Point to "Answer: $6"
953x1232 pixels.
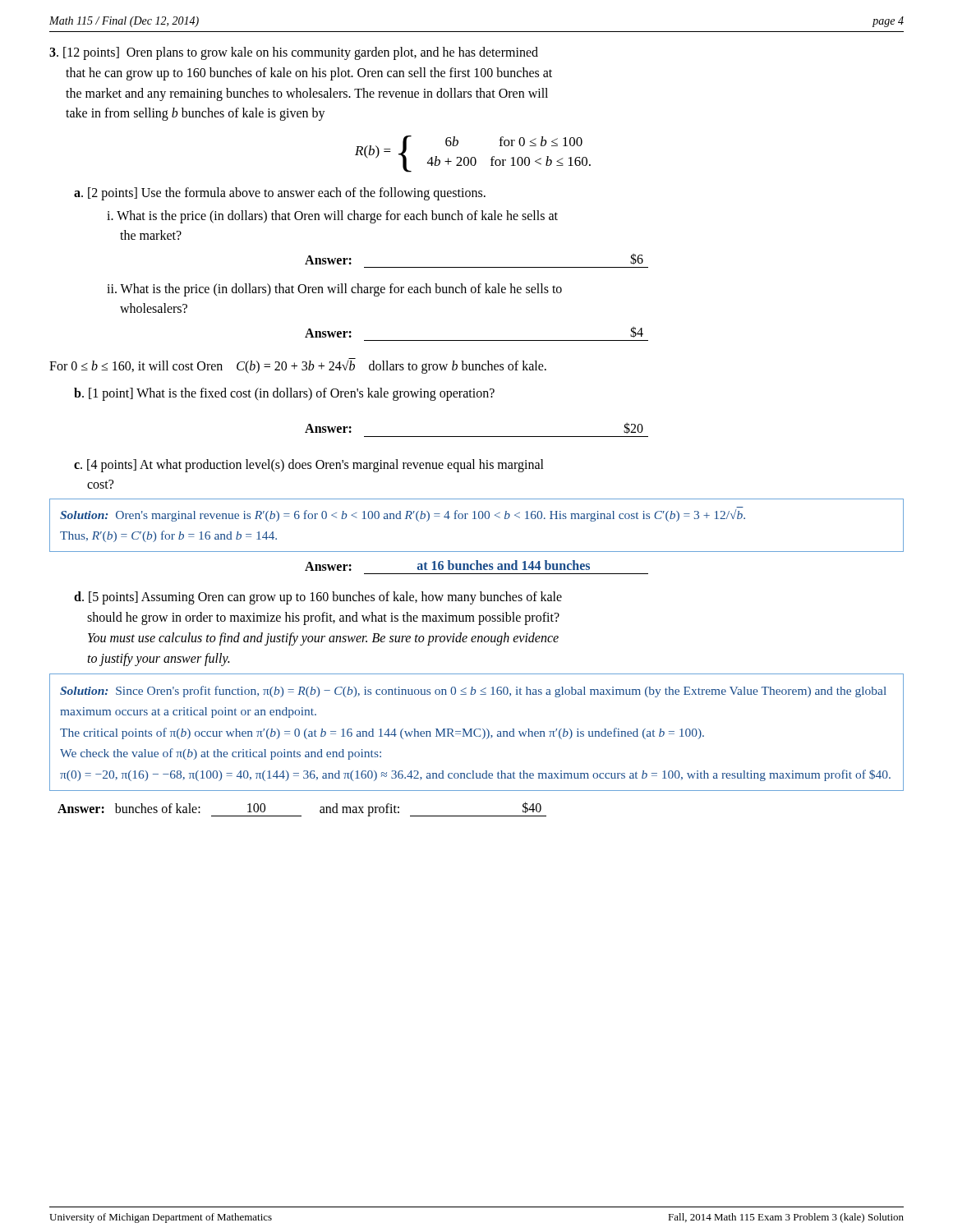coord(476,260)
